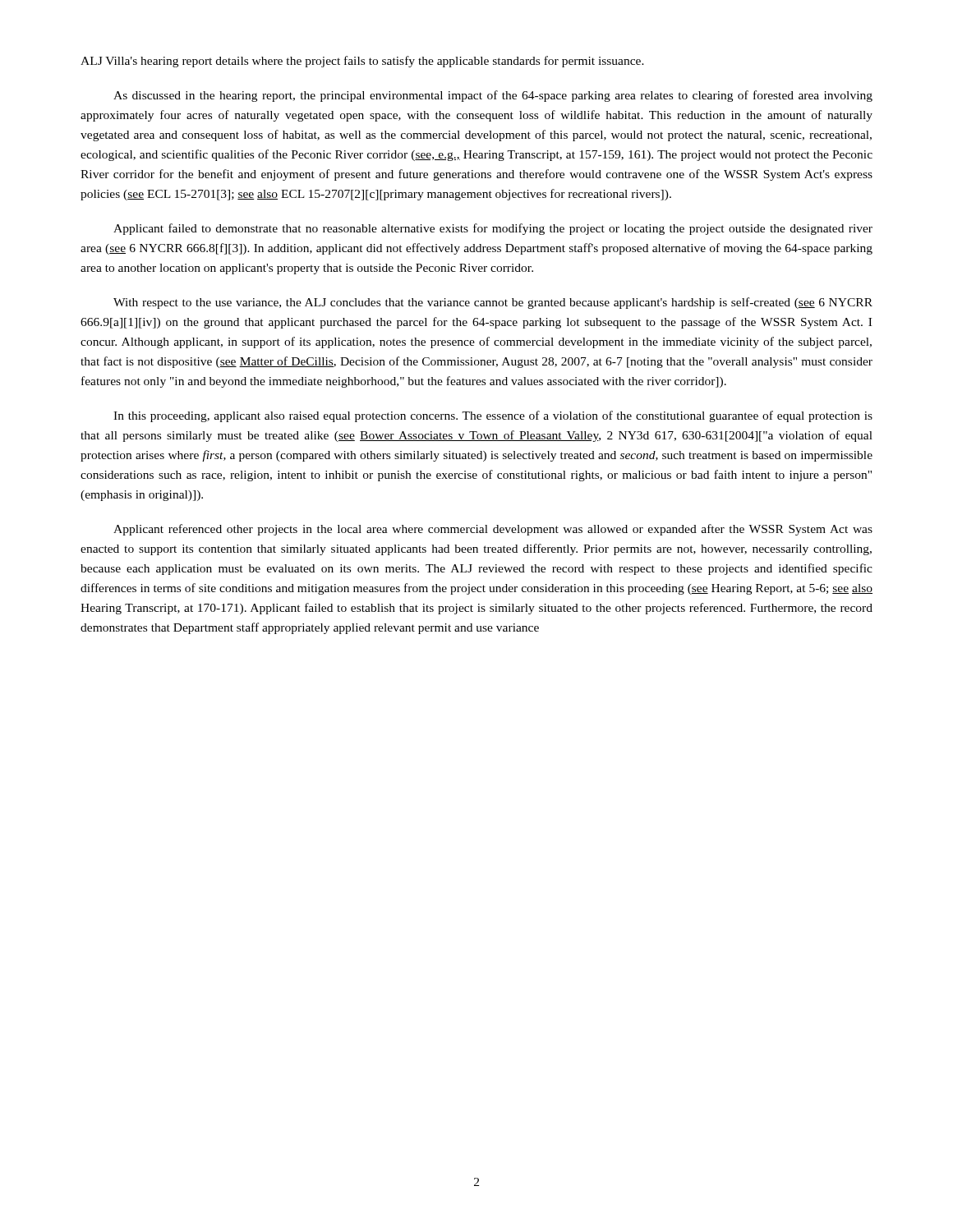The image size is (953, 1232).
Task: Select the region starting "As discussed in the hearing report,"
Action: click(x=476, y=145)
